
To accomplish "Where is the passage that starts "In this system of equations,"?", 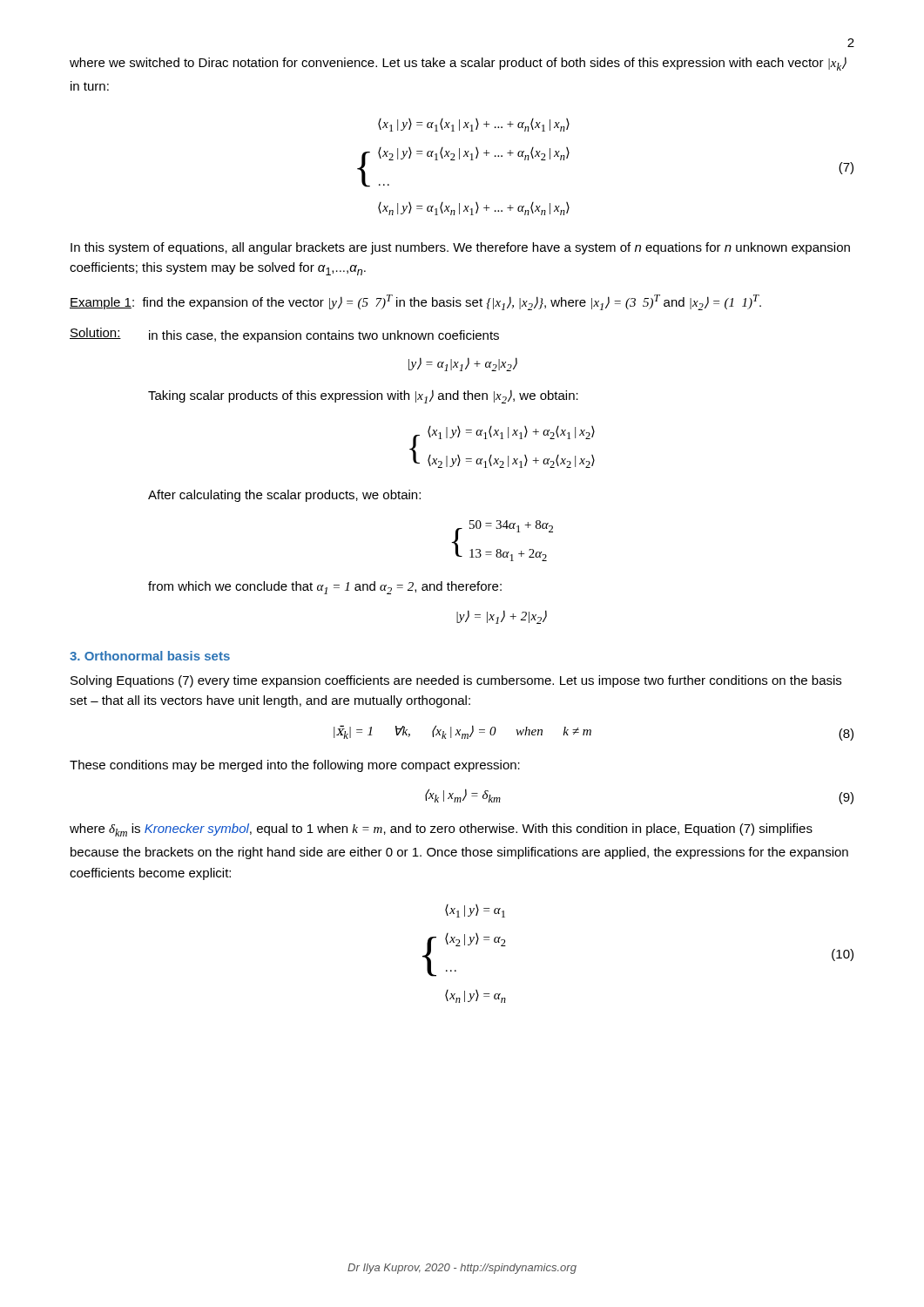I will pos(460,259).
